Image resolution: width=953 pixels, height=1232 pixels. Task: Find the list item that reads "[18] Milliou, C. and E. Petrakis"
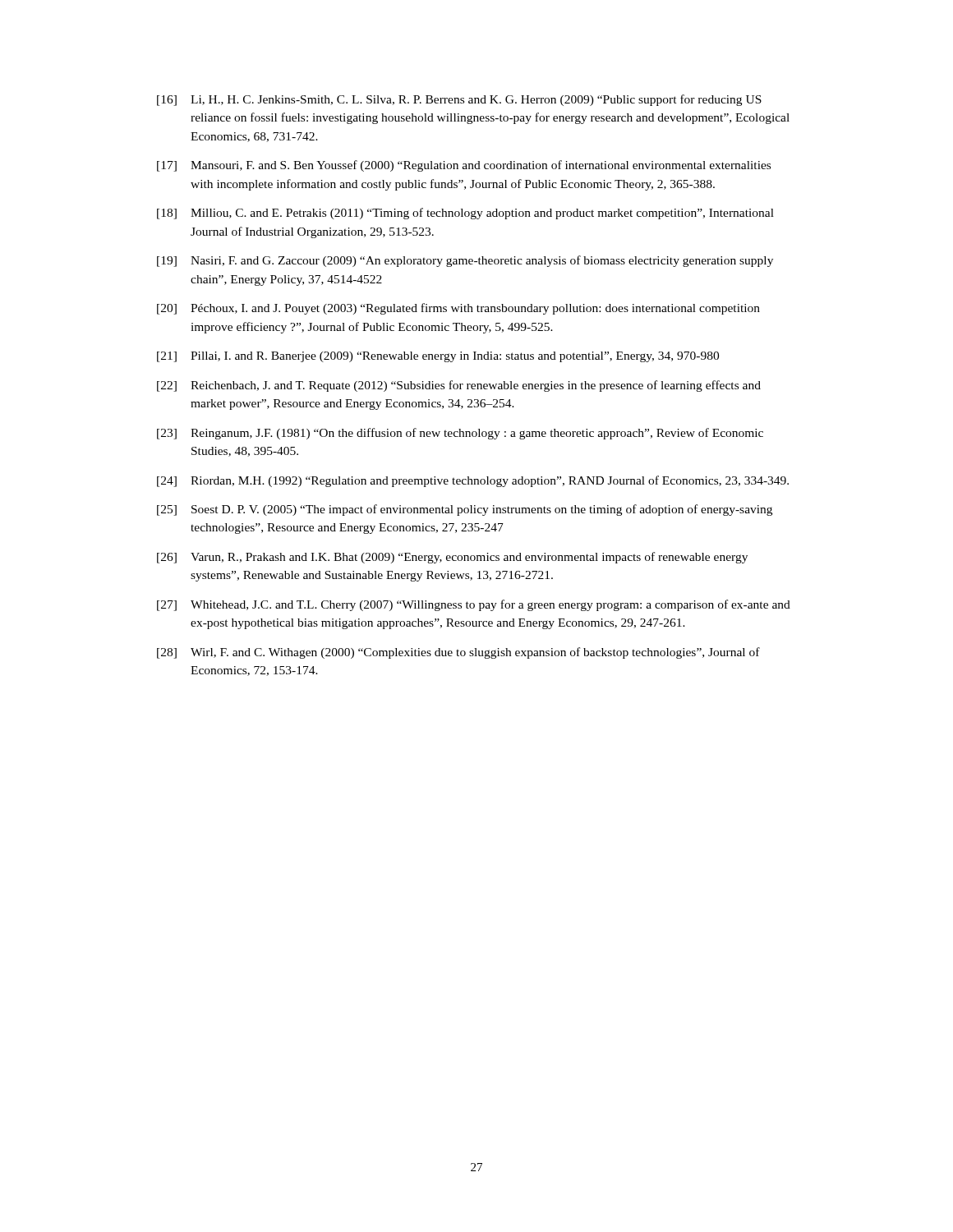476,222
